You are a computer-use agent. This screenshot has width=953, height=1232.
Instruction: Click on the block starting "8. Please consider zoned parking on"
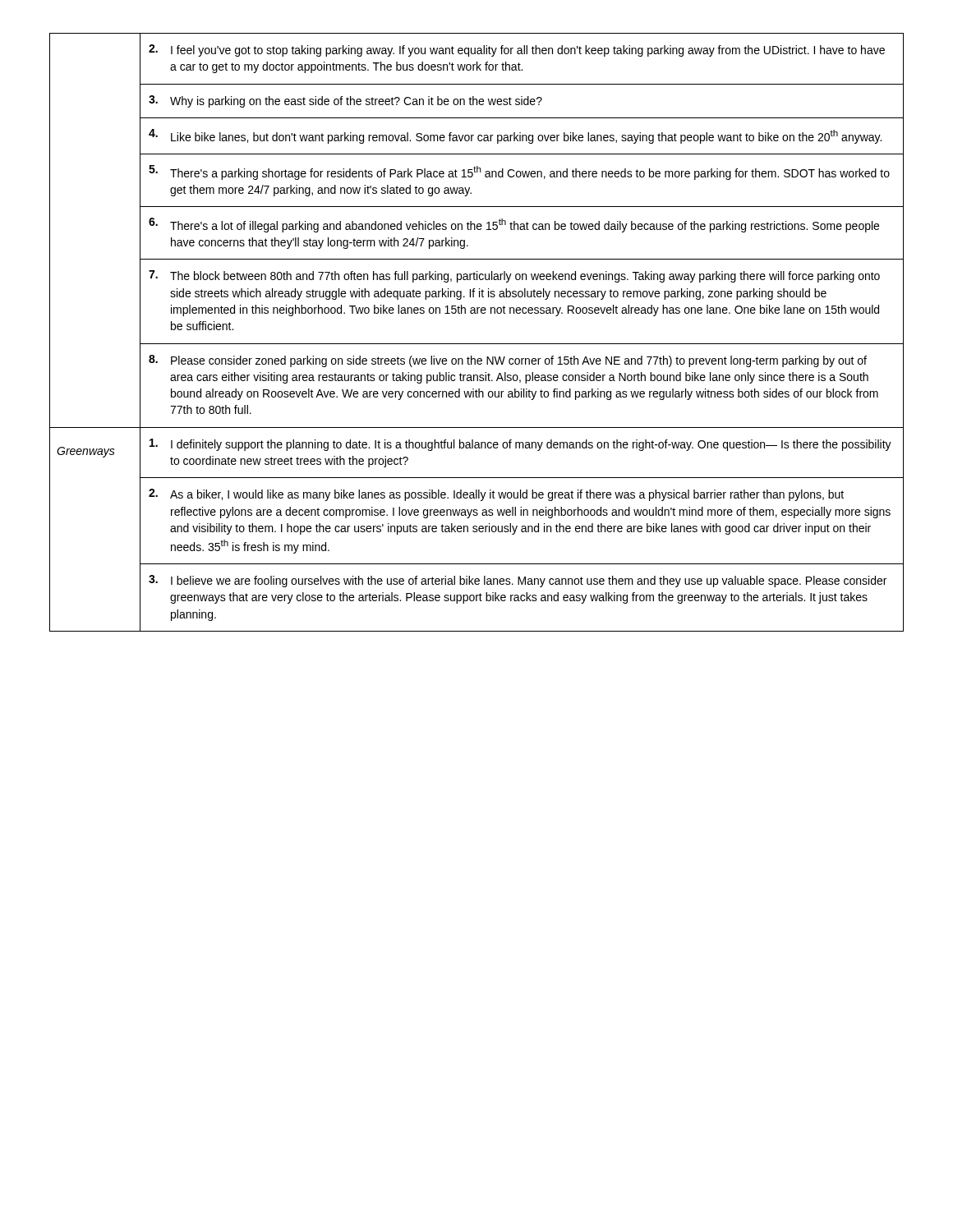coord(522,385)
